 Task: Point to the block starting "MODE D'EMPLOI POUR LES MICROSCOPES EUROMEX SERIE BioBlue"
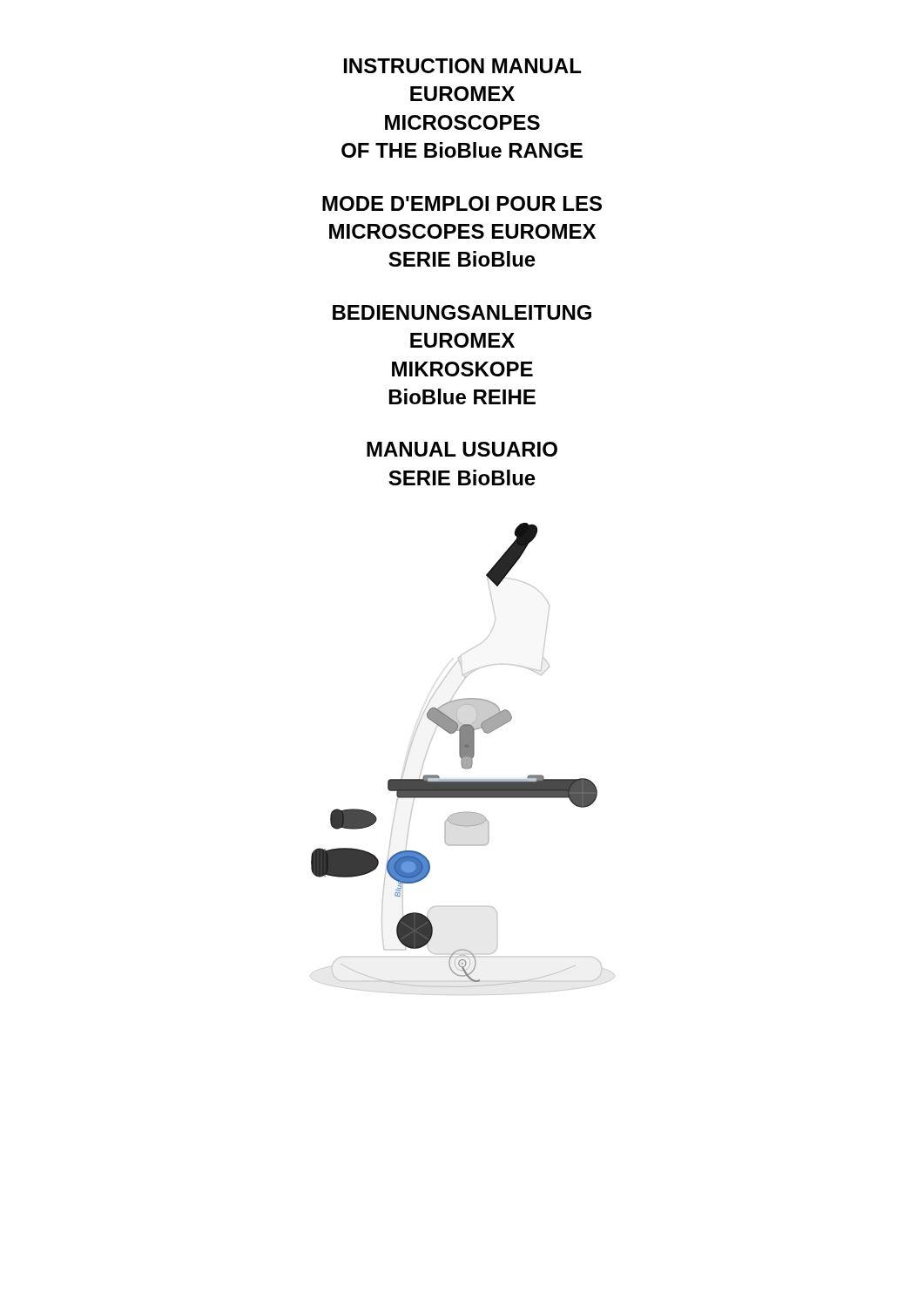pyautogui.click(x=462, y=232)
